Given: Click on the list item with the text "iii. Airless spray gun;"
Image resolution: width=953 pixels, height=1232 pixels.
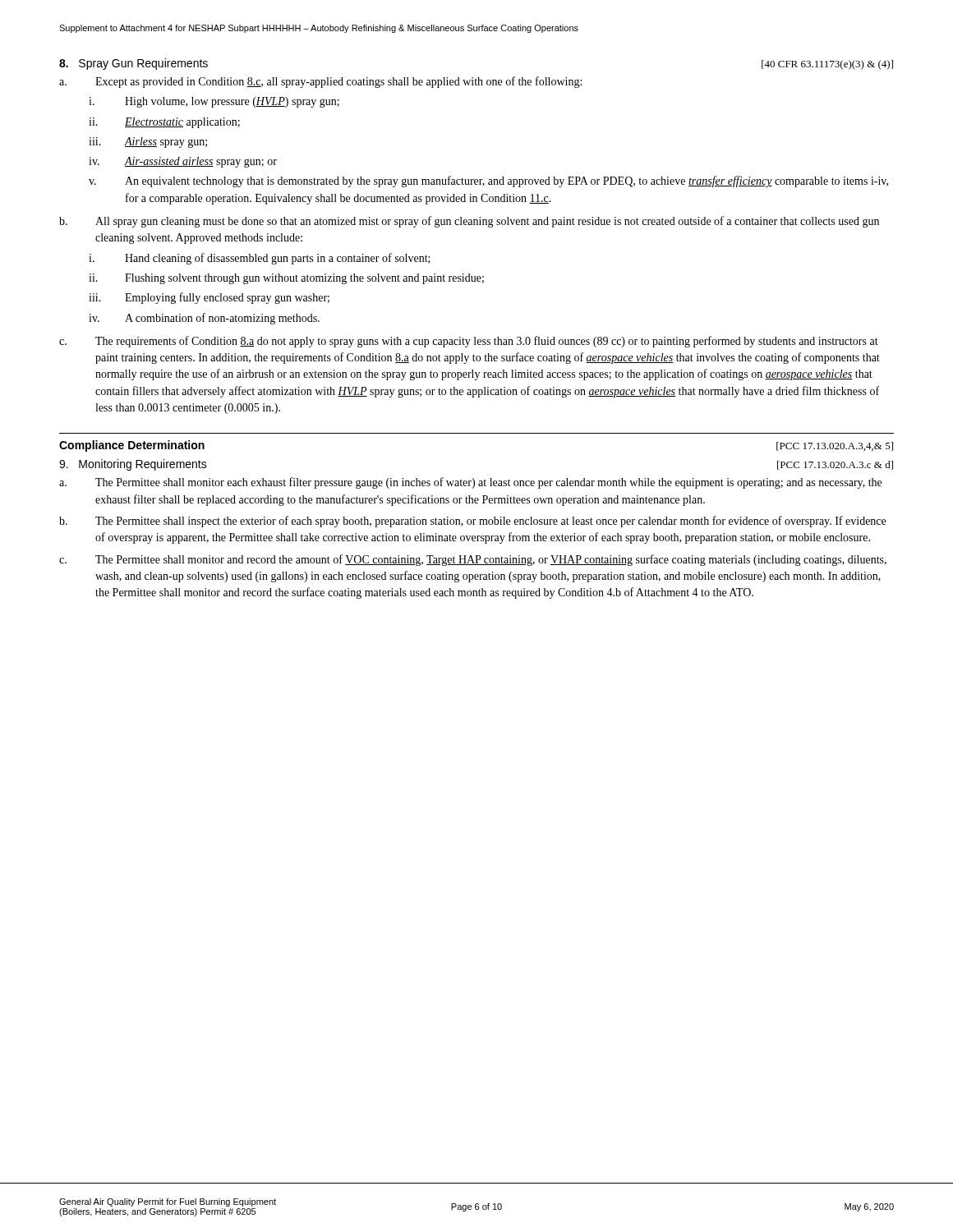Looking at the screenshot, I should tap(148, 143).
